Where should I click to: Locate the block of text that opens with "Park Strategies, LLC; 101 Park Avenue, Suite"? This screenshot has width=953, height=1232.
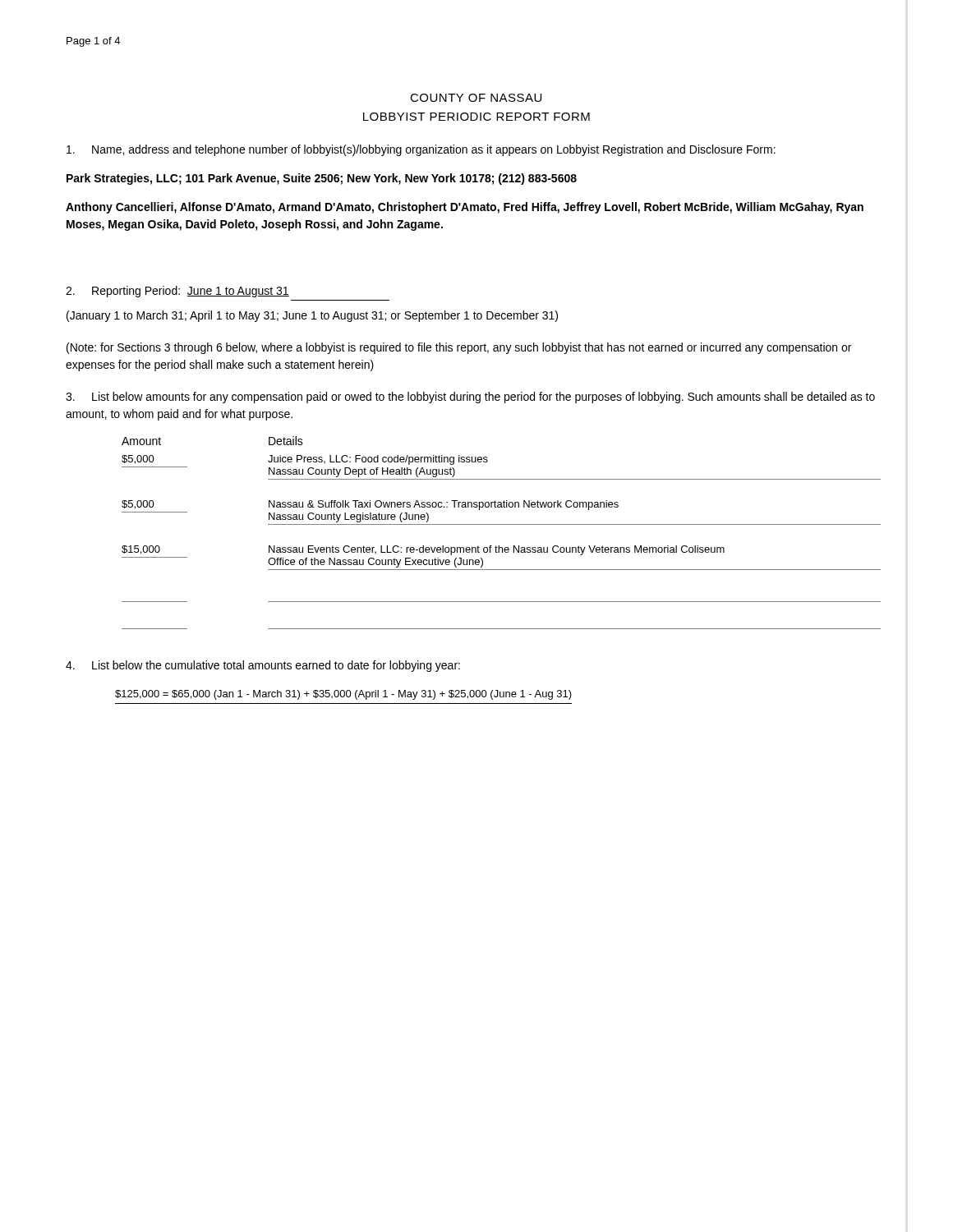tap(321, 178)
